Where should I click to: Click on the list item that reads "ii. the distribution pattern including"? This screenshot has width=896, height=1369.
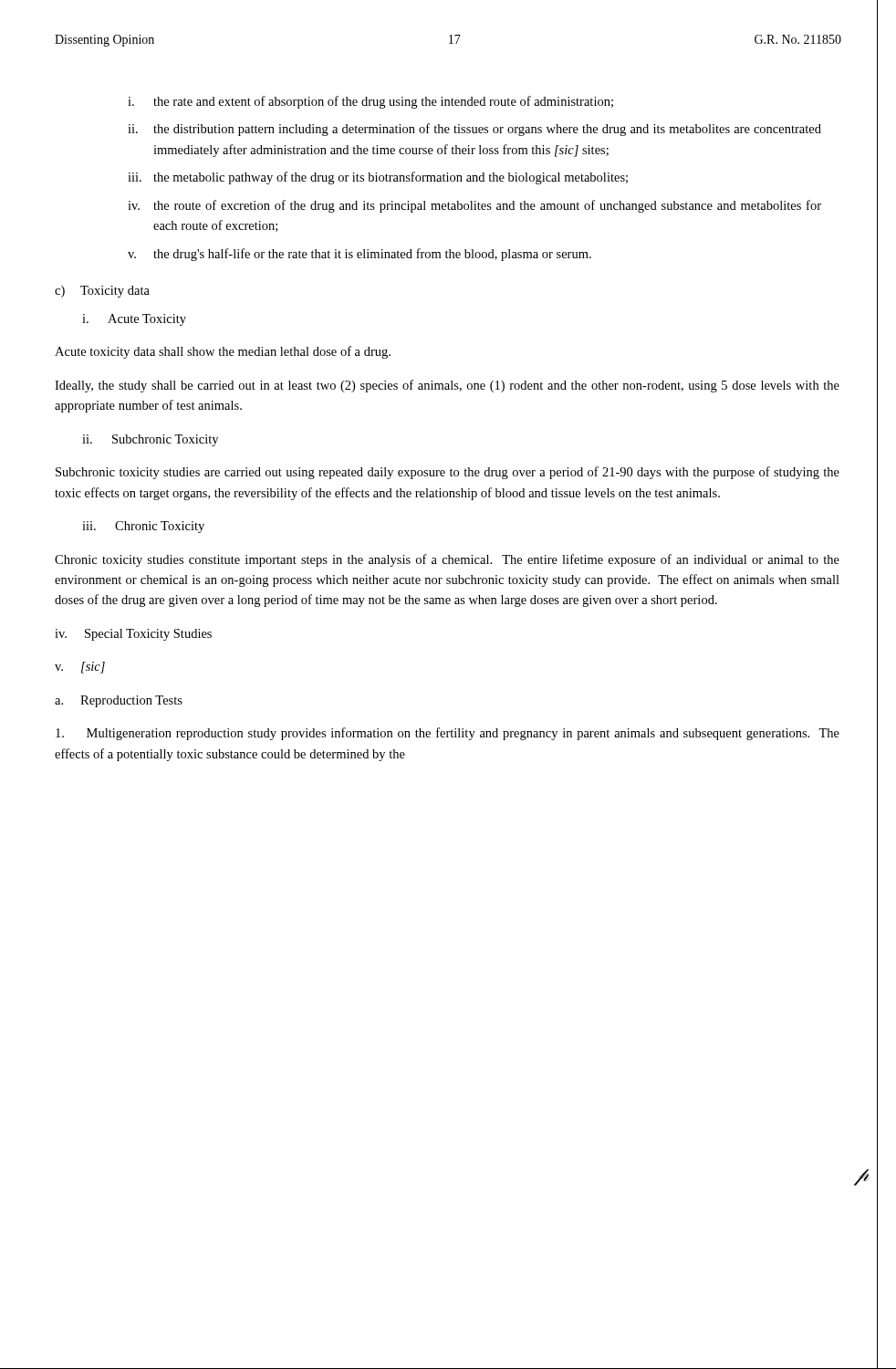474,140
